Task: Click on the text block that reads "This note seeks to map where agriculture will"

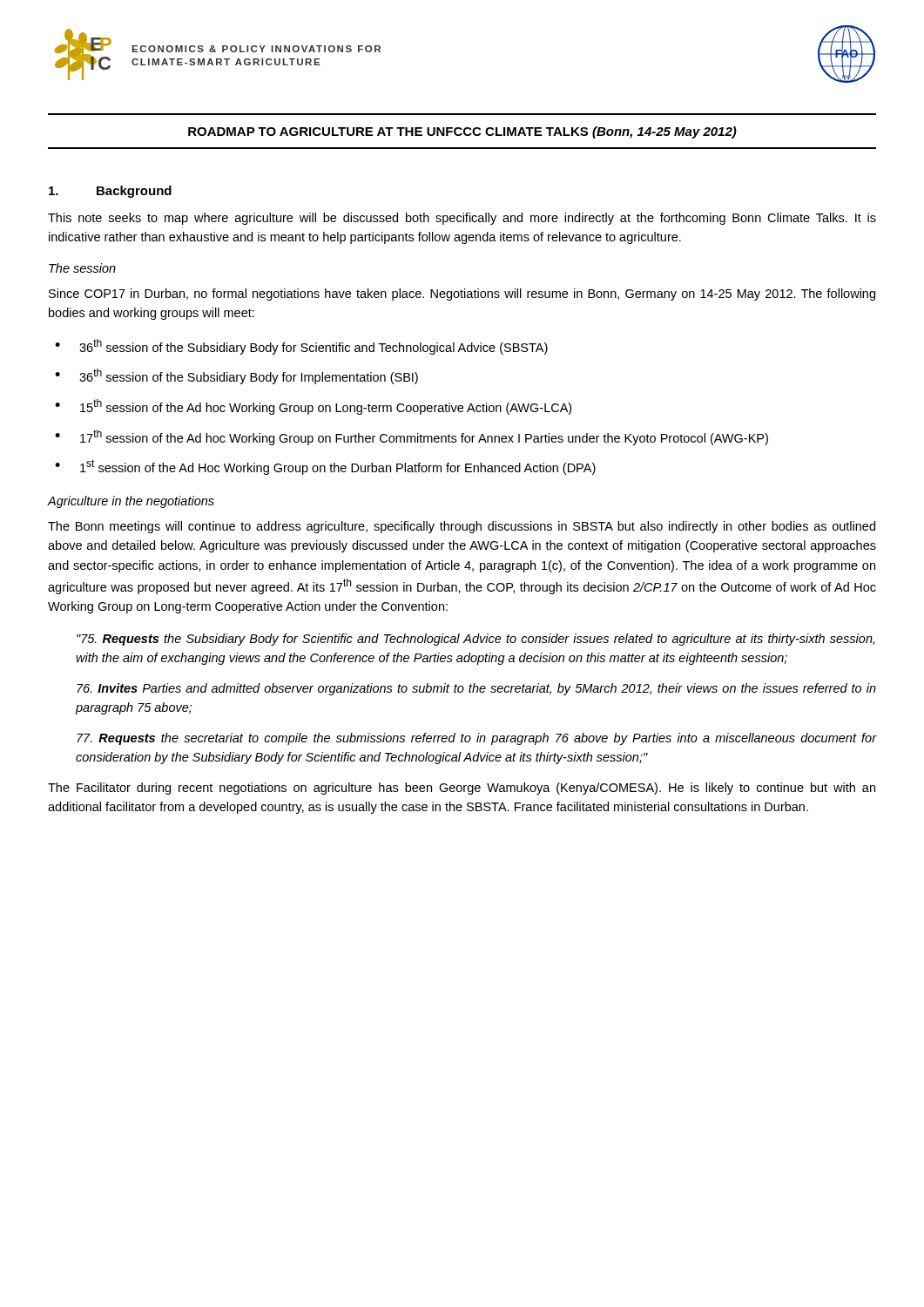Action: point(462,228)
